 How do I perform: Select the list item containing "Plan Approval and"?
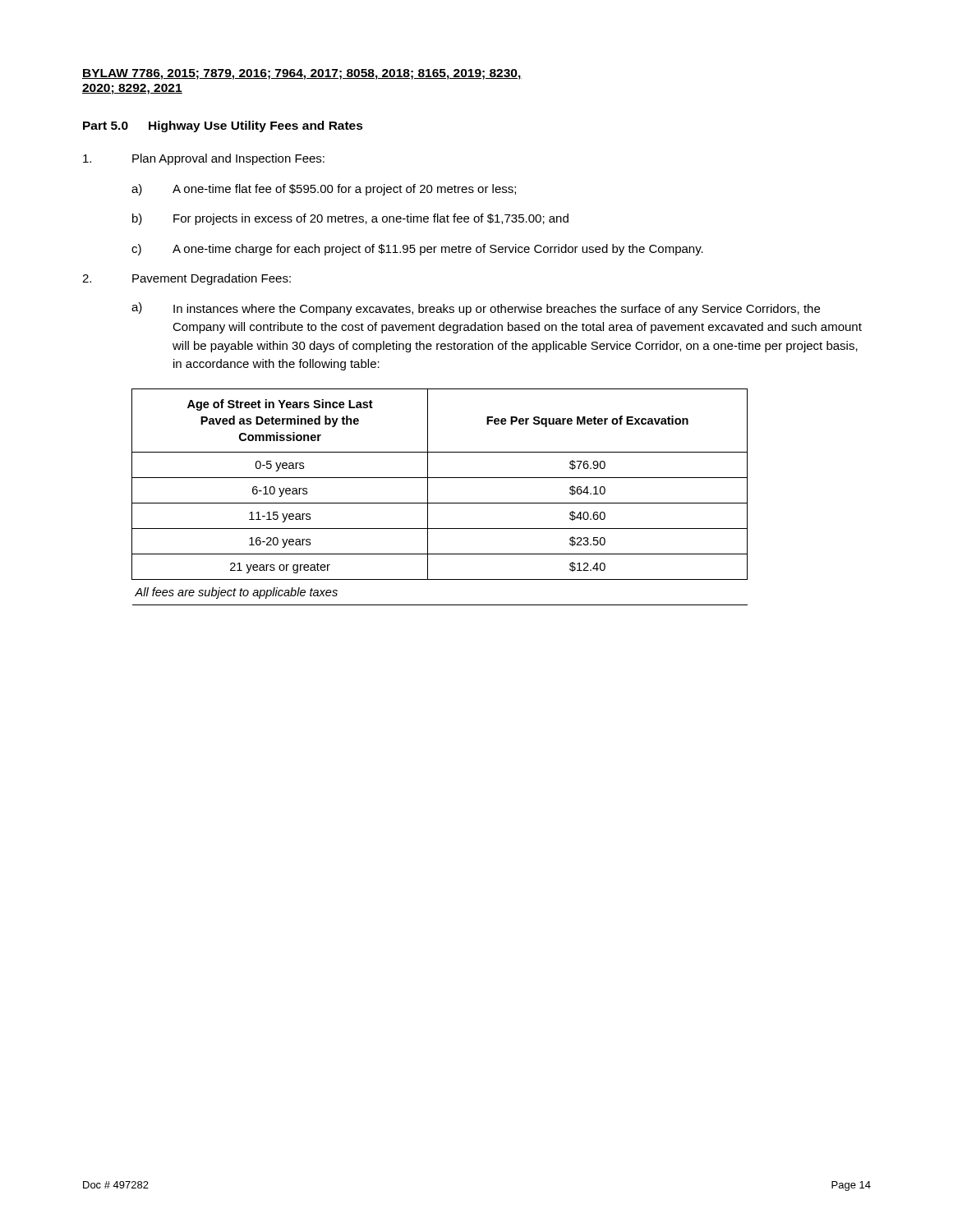204,159
